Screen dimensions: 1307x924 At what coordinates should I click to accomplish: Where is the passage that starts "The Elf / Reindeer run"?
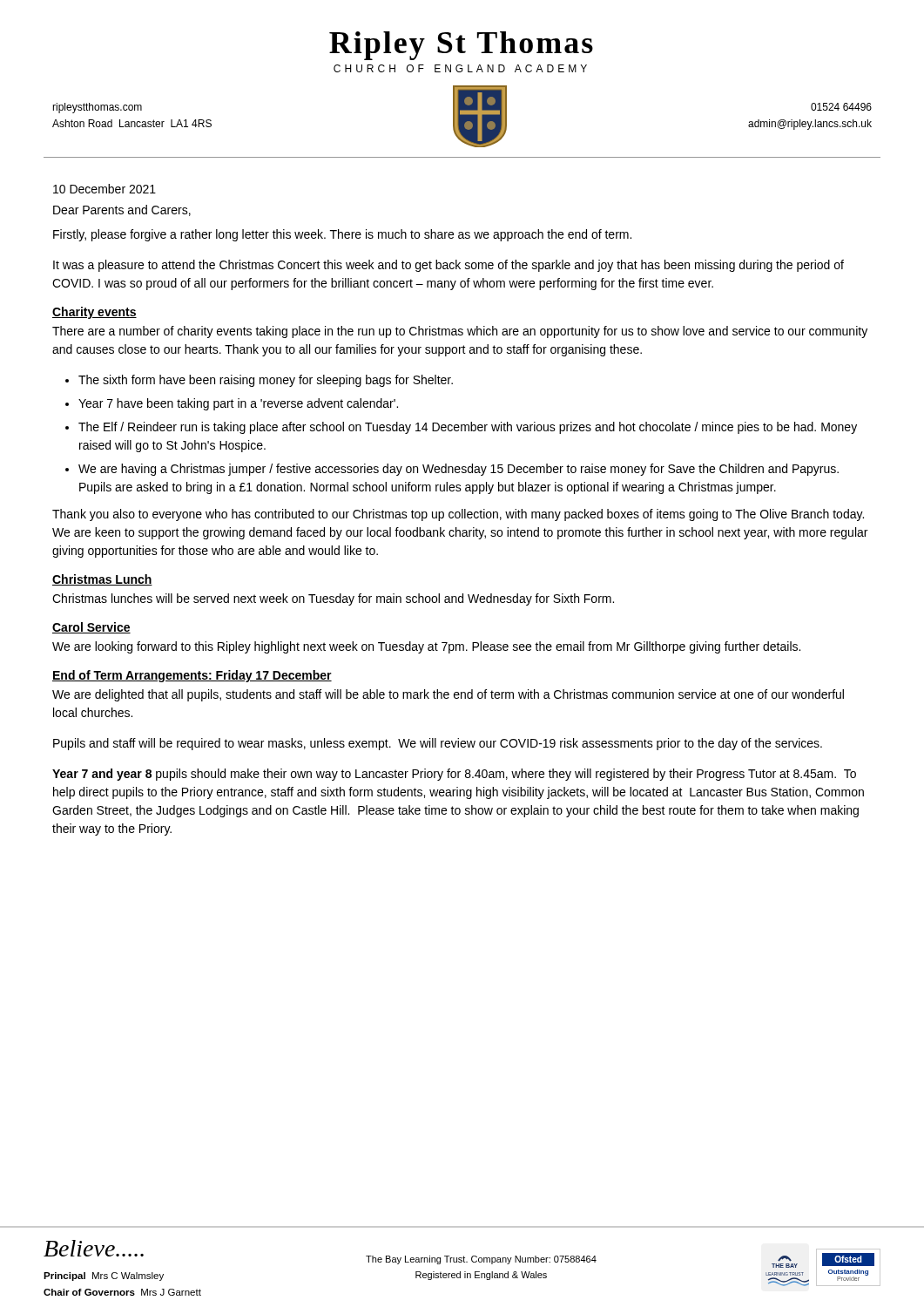[x=468, y=436]
